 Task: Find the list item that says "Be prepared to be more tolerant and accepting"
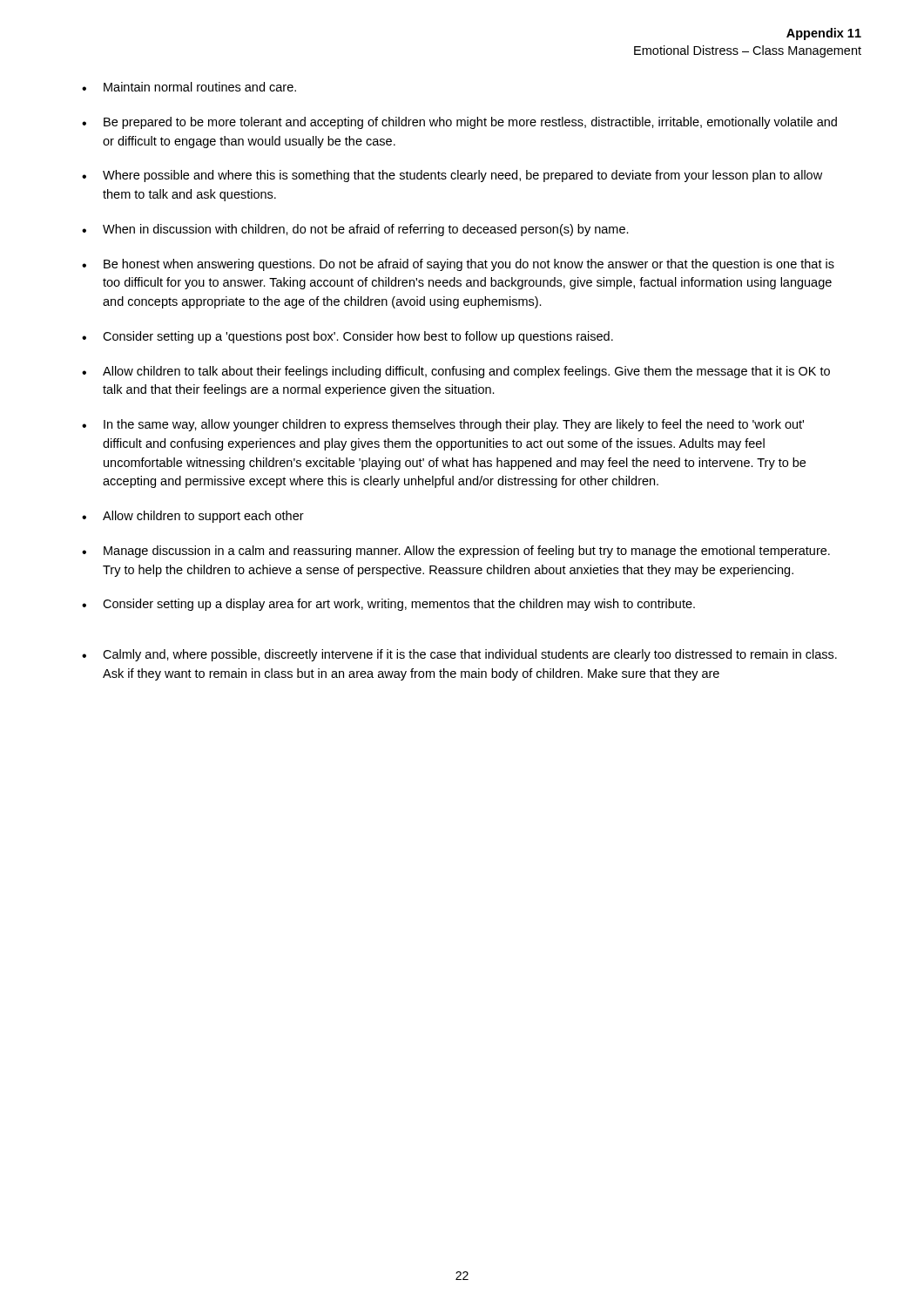click(x=470, y=131)
